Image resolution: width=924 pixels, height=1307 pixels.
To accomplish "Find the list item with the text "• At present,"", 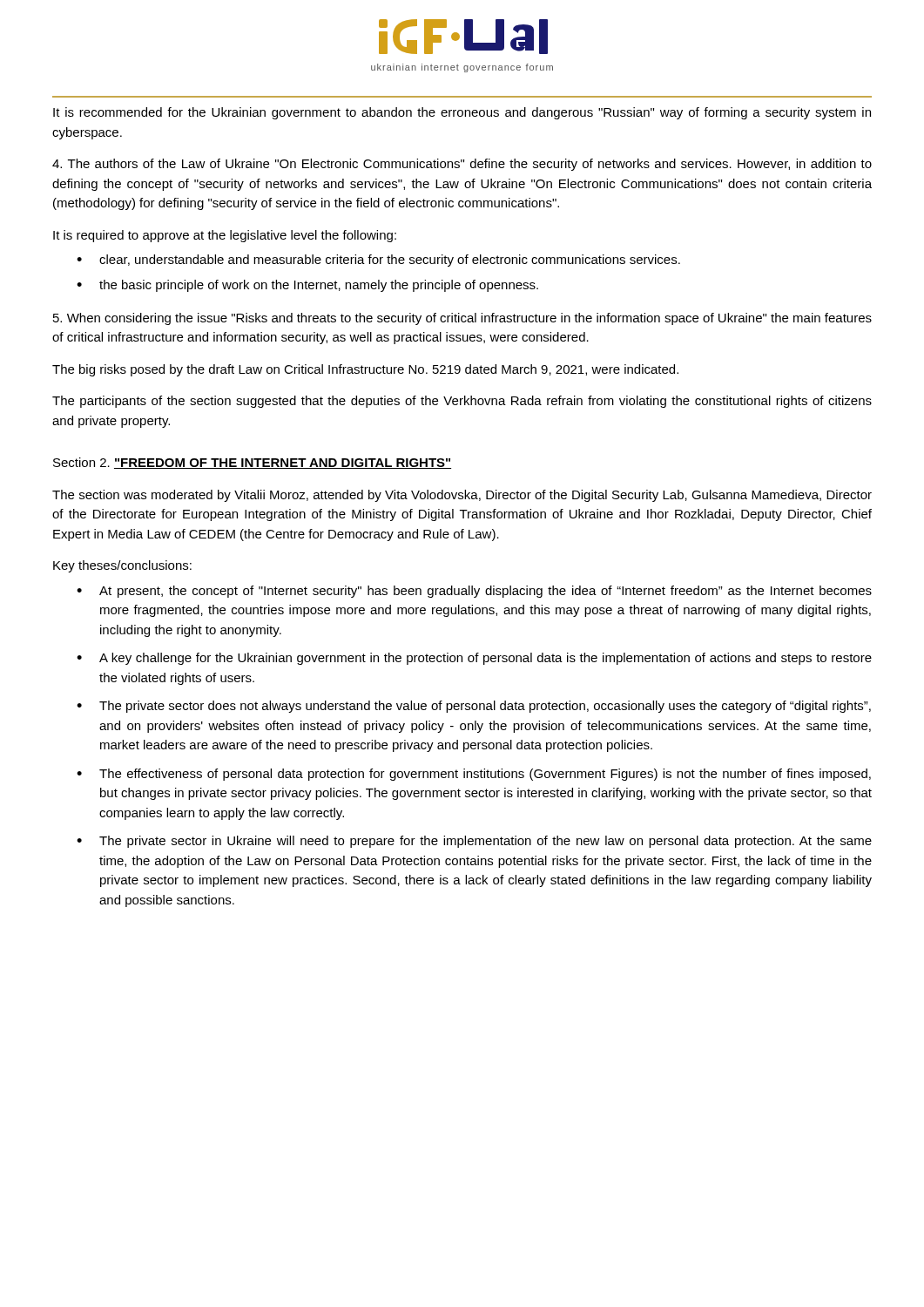I will point(474,610).
